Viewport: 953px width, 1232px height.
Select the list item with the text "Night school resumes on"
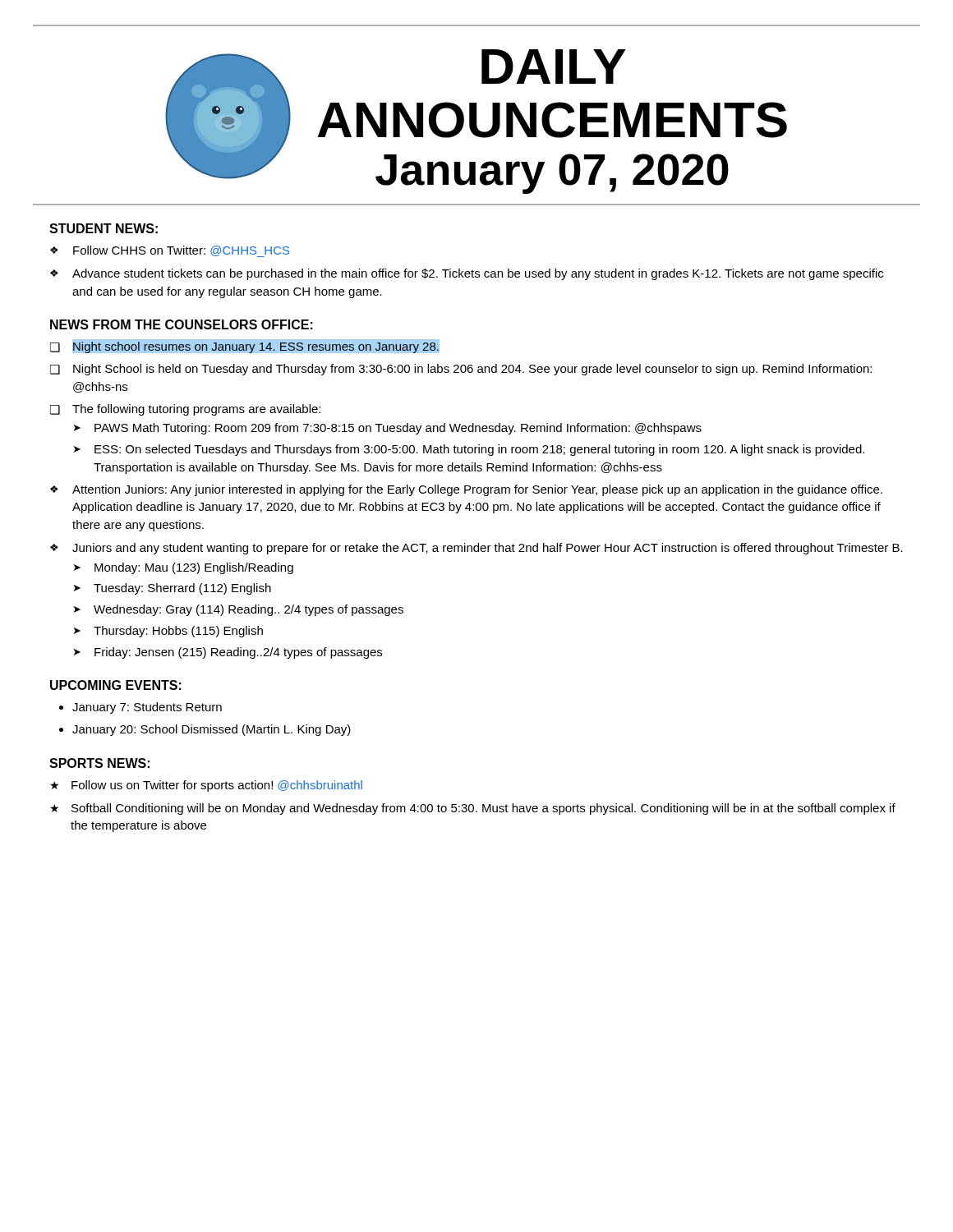tap(256, 346)
